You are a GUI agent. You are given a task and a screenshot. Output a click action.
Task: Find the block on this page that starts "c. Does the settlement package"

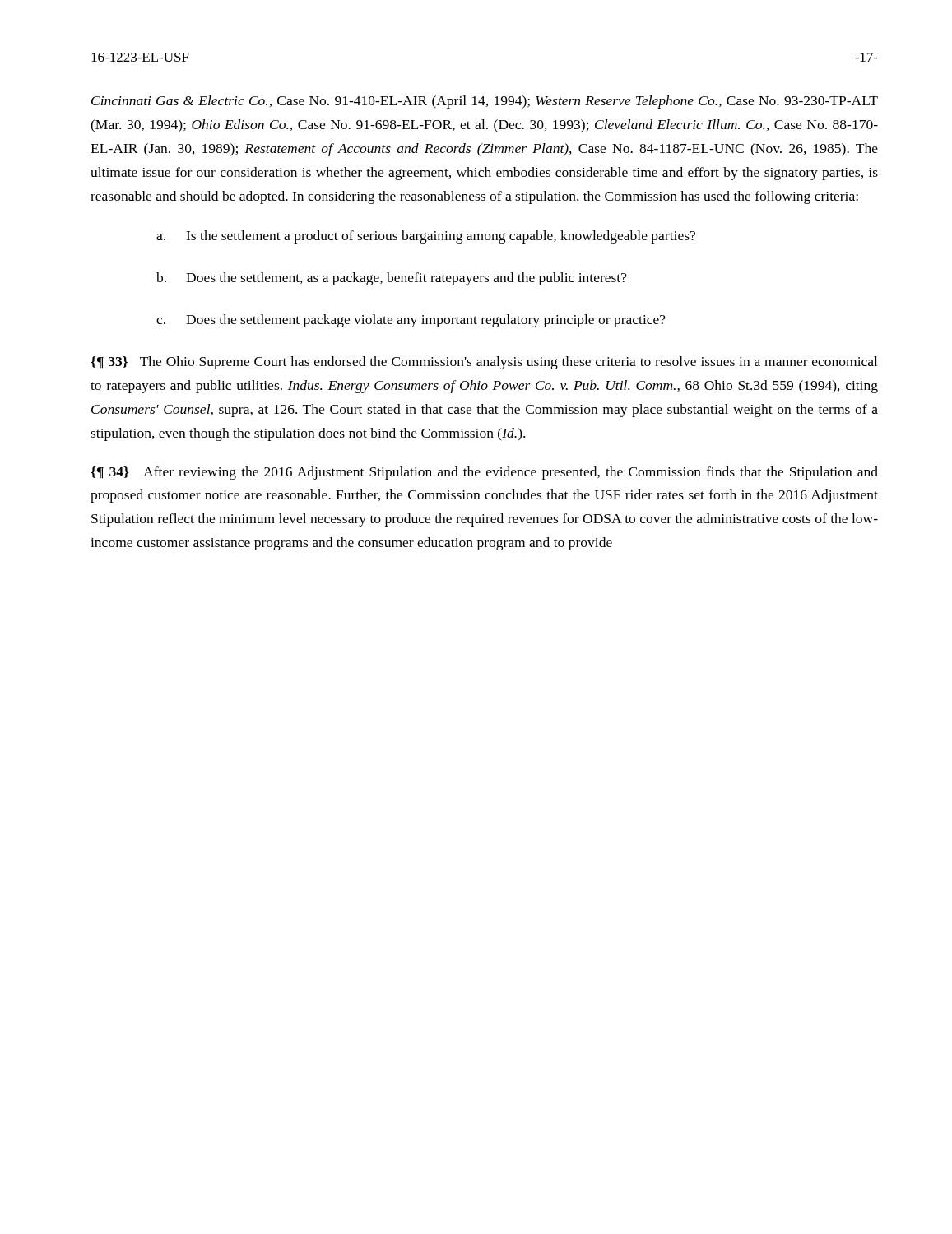click(x=517, y=320)
